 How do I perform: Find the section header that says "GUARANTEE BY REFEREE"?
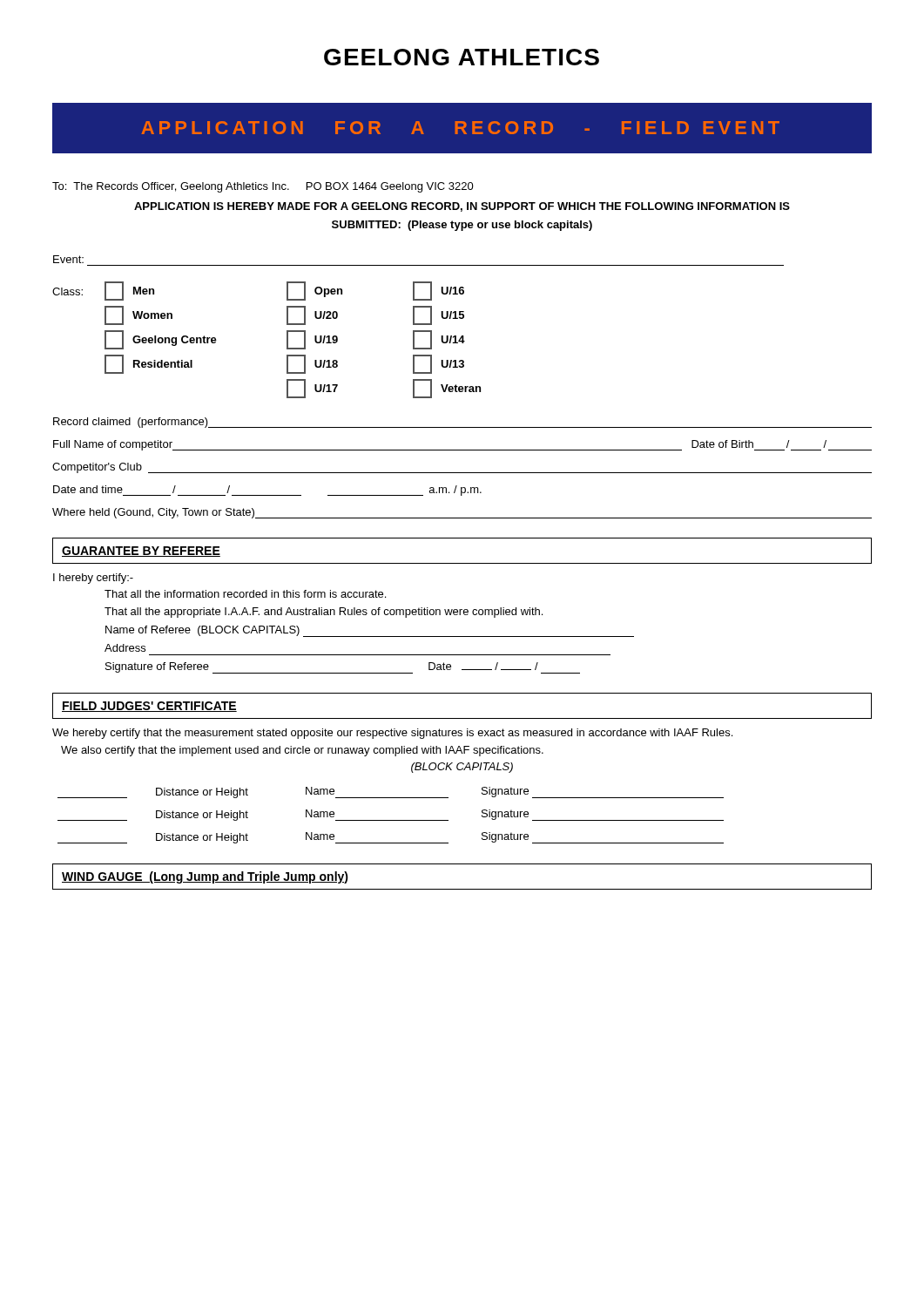point(141,550)
